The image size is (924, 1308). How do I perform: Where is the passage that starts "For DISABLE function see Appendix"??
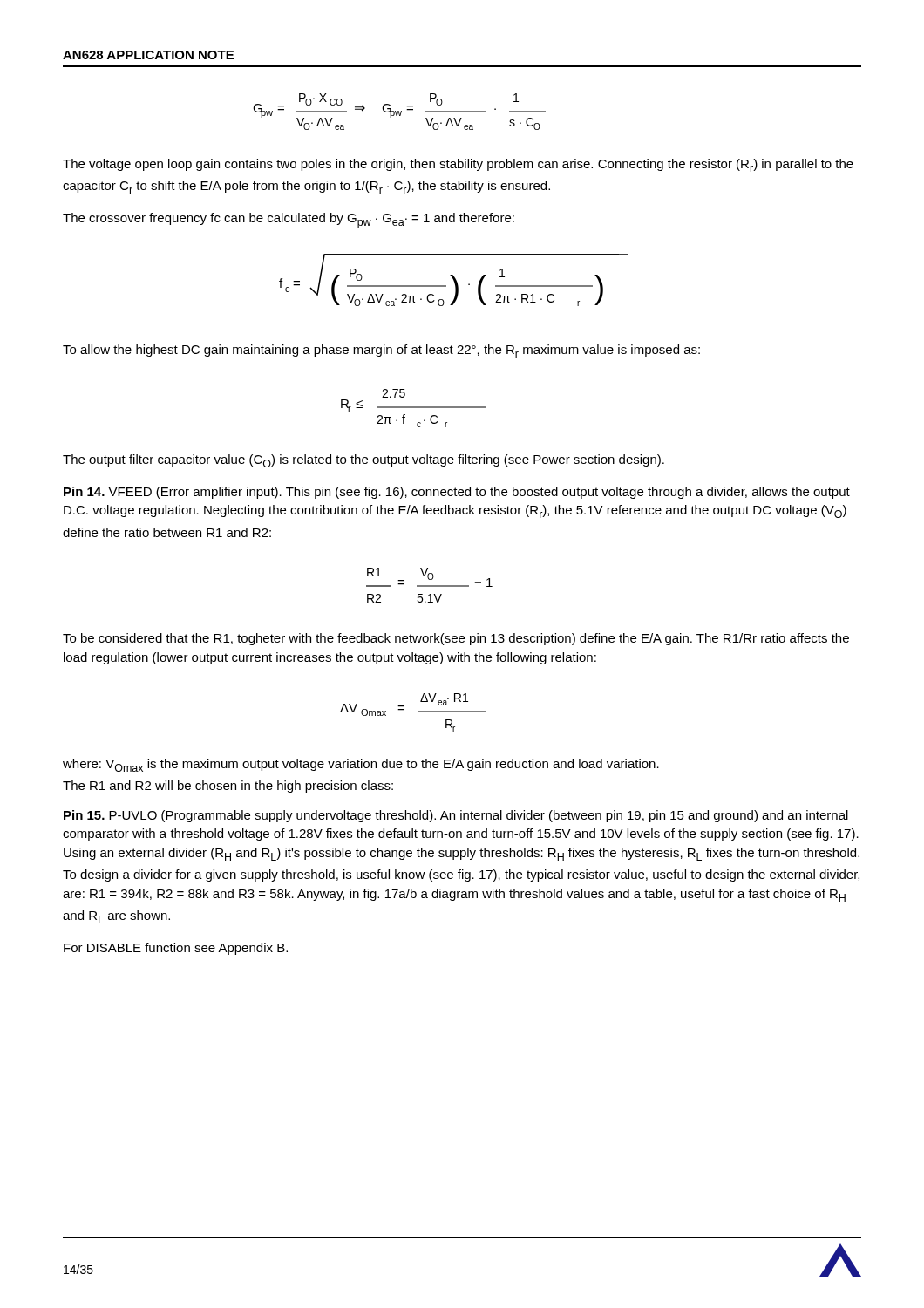point(176,949)
